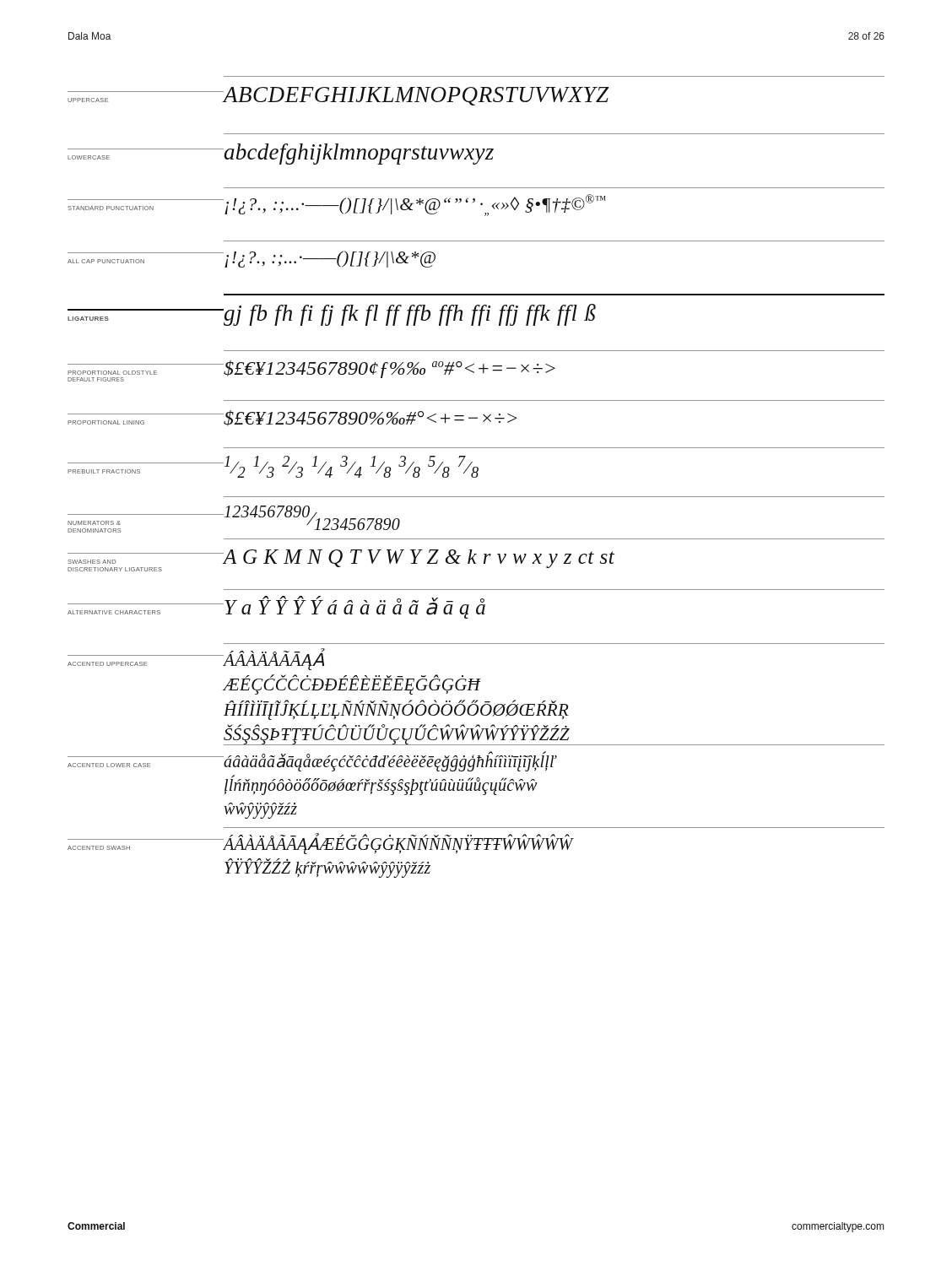The width and height of the screenshot is (952, 1266).
Task: Navigate to the passage starting "Alternative Characters Y a Ŷ Ŷ Ŷ Ý"
Action: [476, 605]
